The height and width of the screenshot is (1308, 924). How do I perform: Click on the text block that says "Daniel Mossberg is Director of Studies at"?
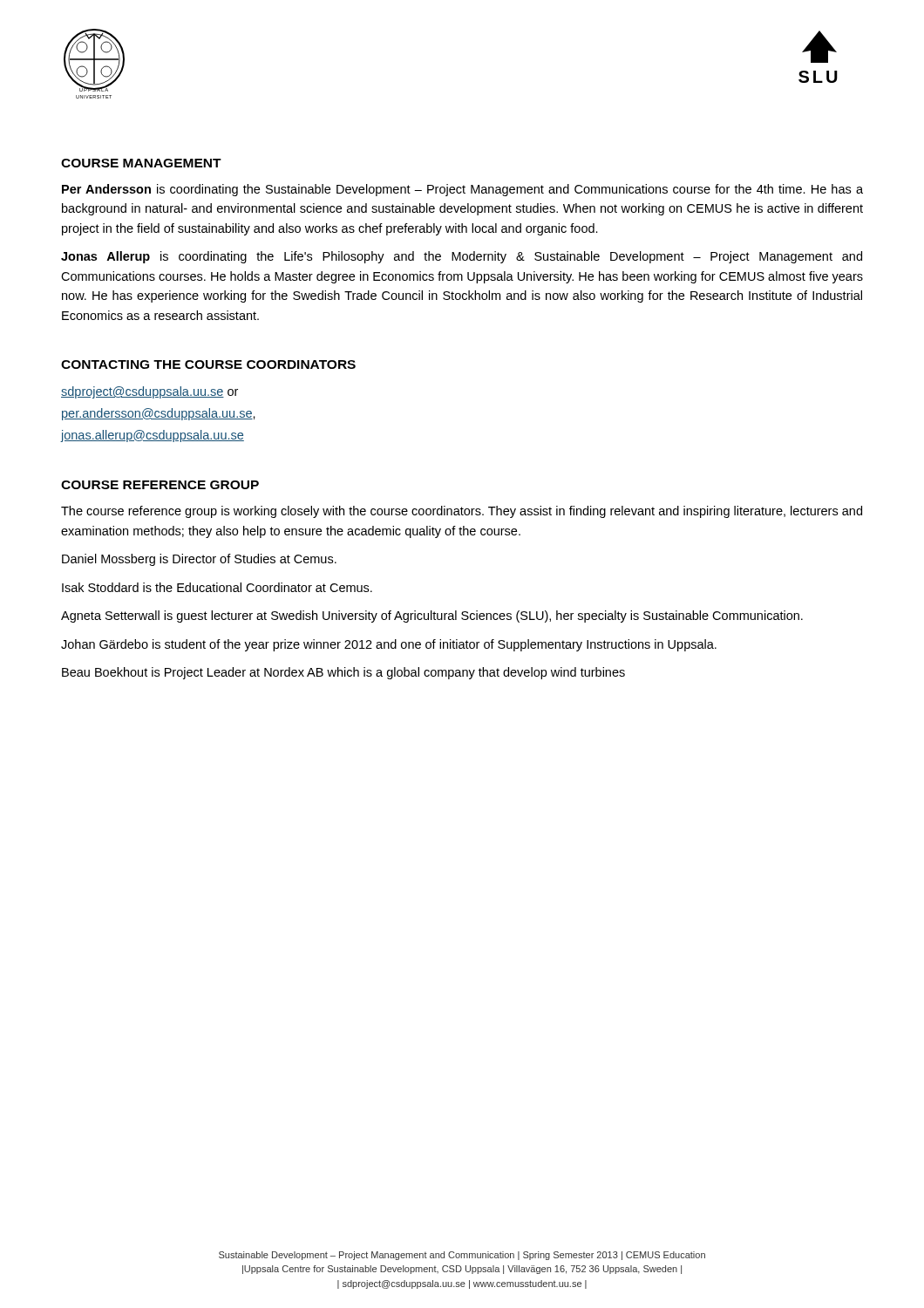pyautogui.click(x=199, y=559)
